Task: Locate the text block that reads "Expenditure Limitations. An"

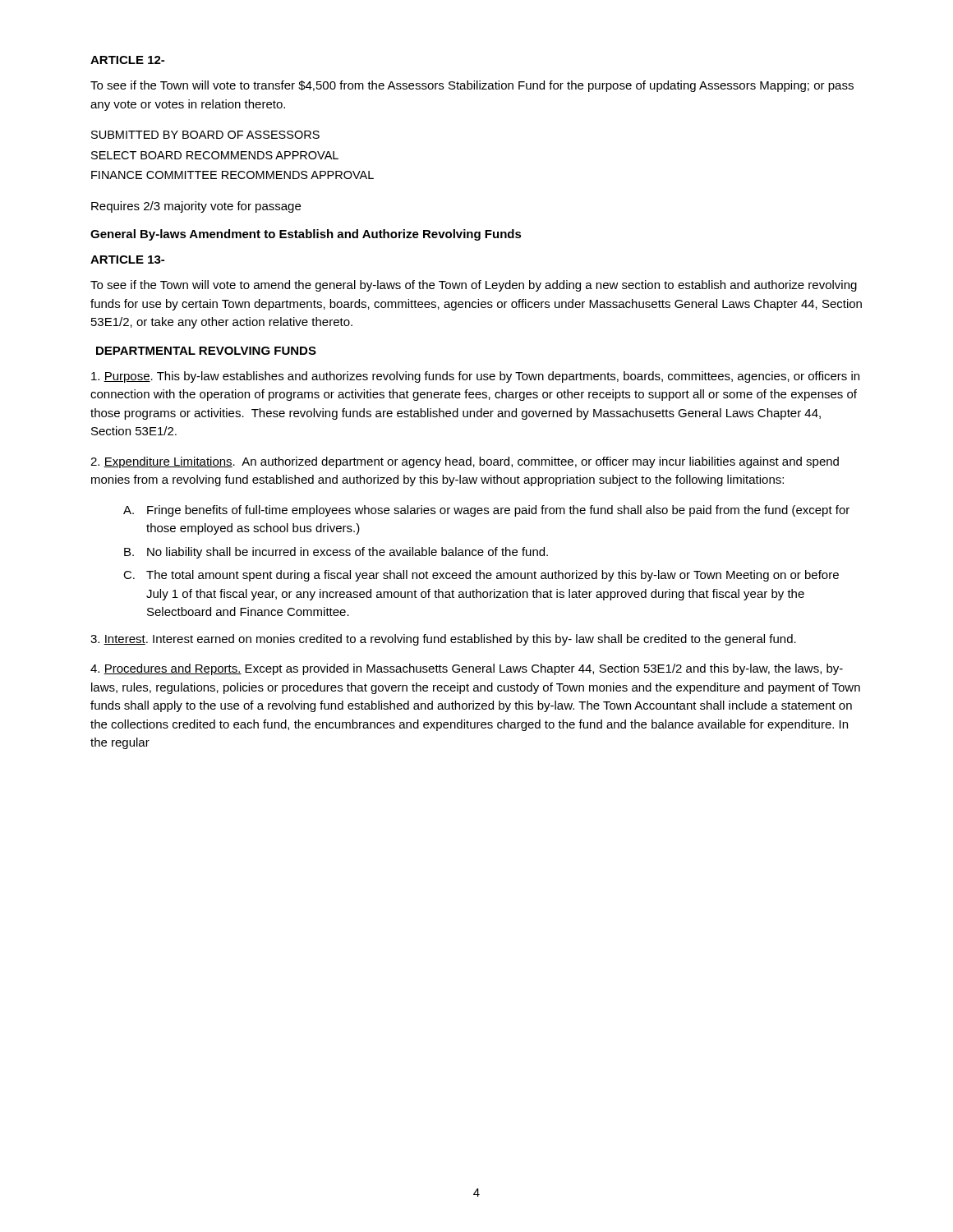Action: 465,470
